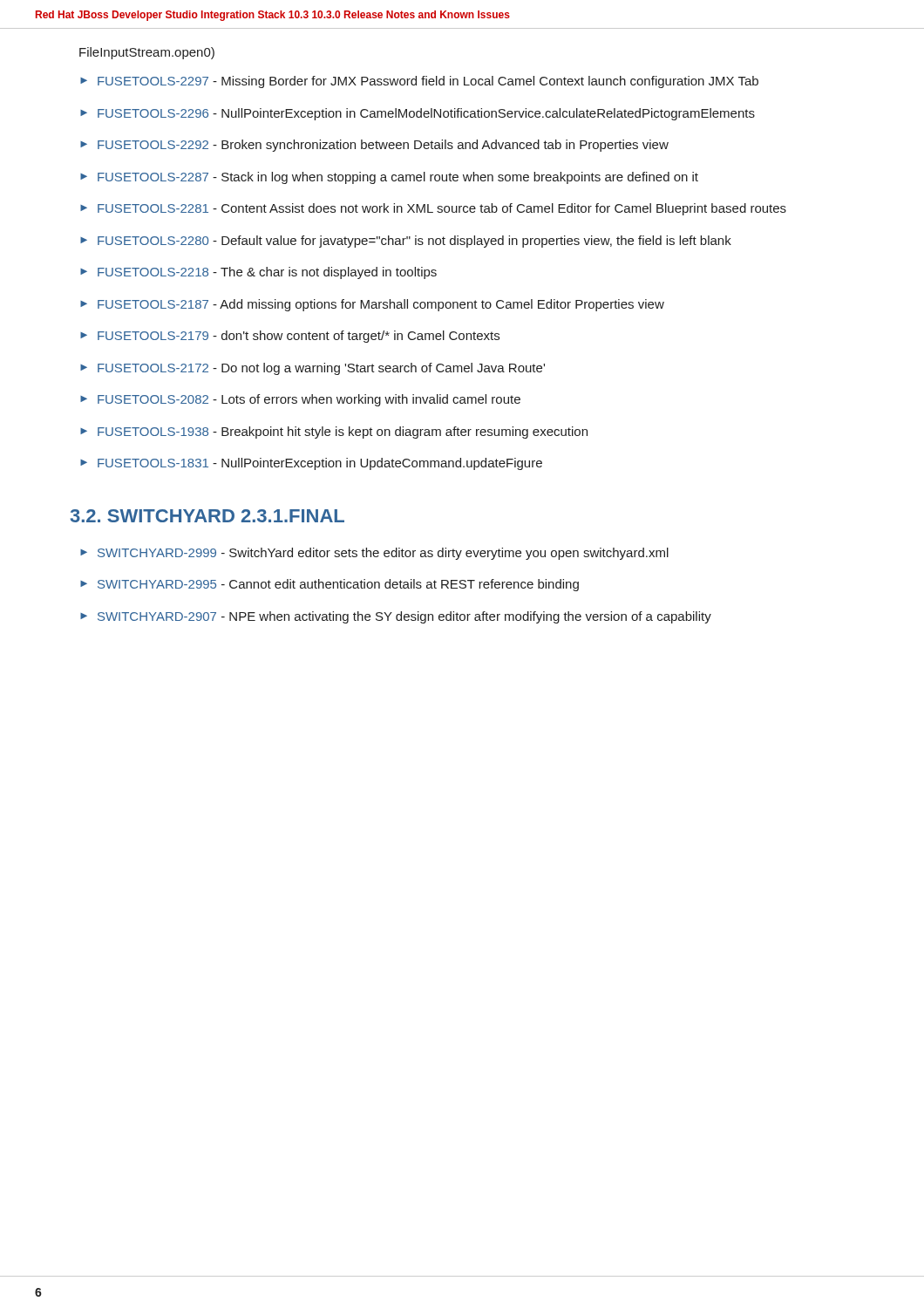Click on the text block starting "► FUSETOOLS-1831 - NullPointerException in UpdateCommand.updateFigure"
The height and width of the screenshot is (1308, 924).
pyautogui.click(x=311, y=463)
